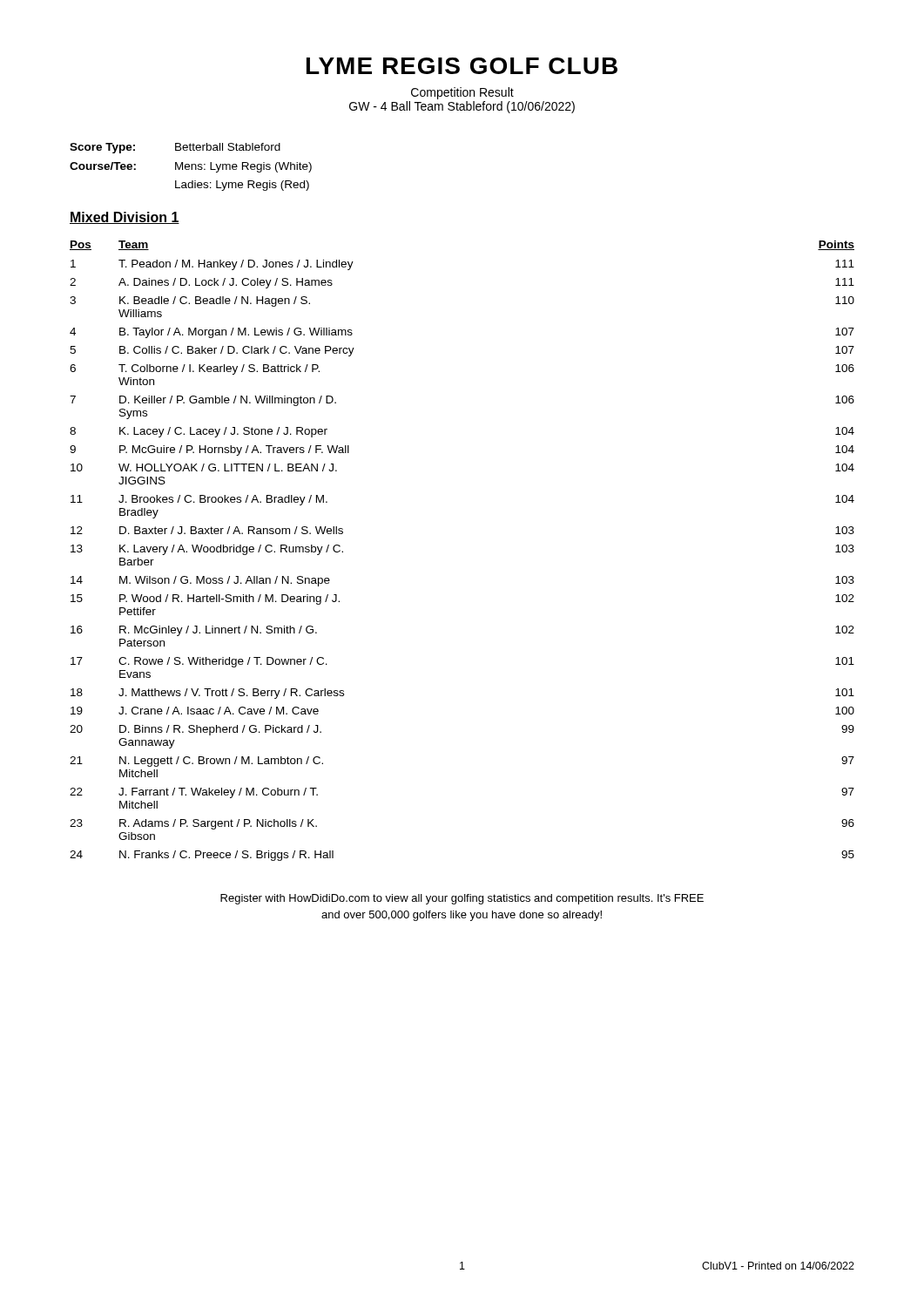Locate the block of text that opens with "Competition Result GW - 4 Ball Team Stableford"
Viewport: 924px width, 1307px height.
point(462,99)
